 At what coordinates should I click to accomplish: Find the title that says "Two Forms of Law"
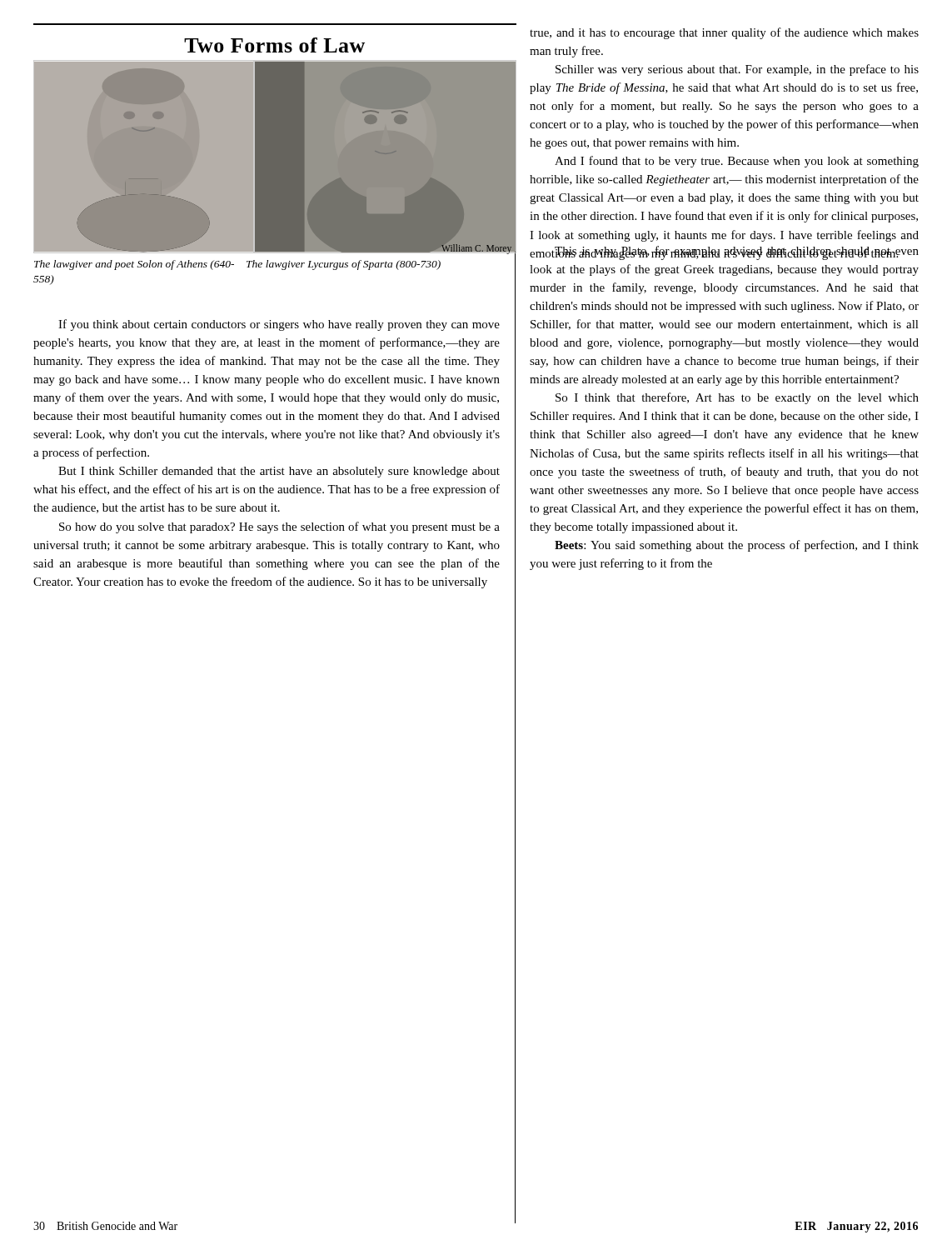click(x=275, y=45)
